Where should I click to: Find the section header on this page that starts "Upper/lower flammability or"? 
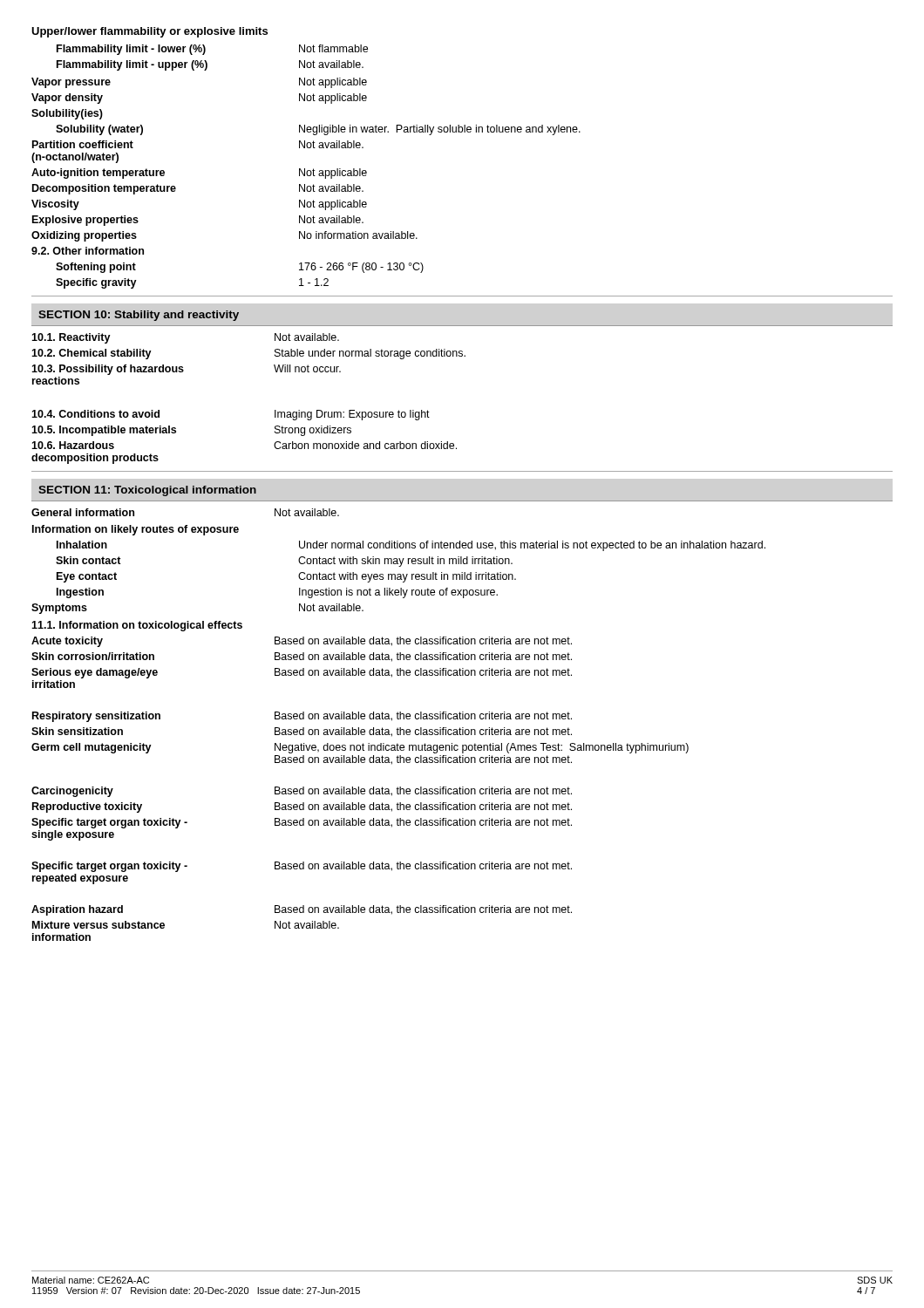150,31
